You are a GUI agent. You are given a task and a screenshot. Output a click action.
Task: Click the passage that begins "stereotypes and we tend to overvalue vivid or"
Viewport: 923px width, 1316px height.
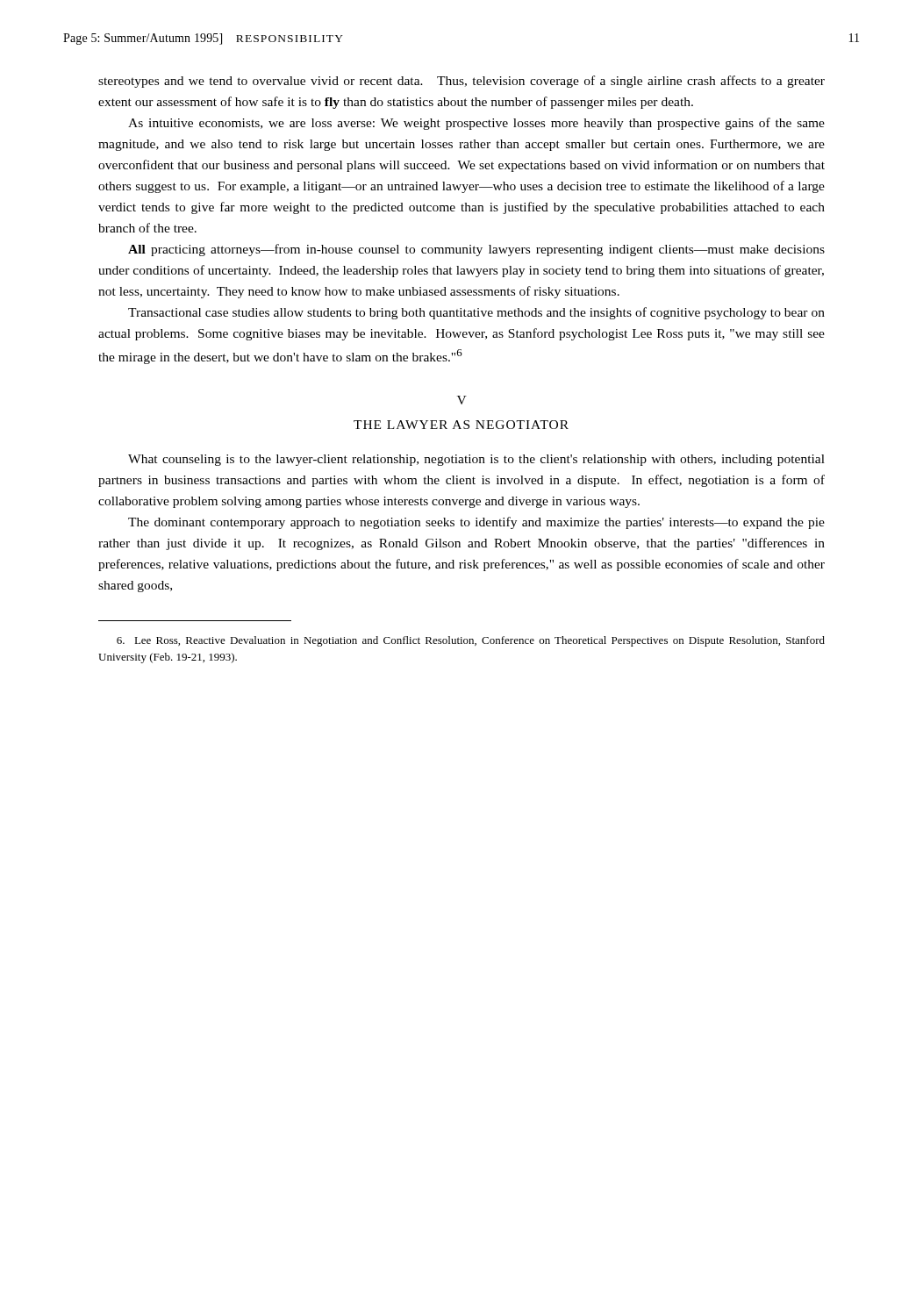click(x=462, y=219)
